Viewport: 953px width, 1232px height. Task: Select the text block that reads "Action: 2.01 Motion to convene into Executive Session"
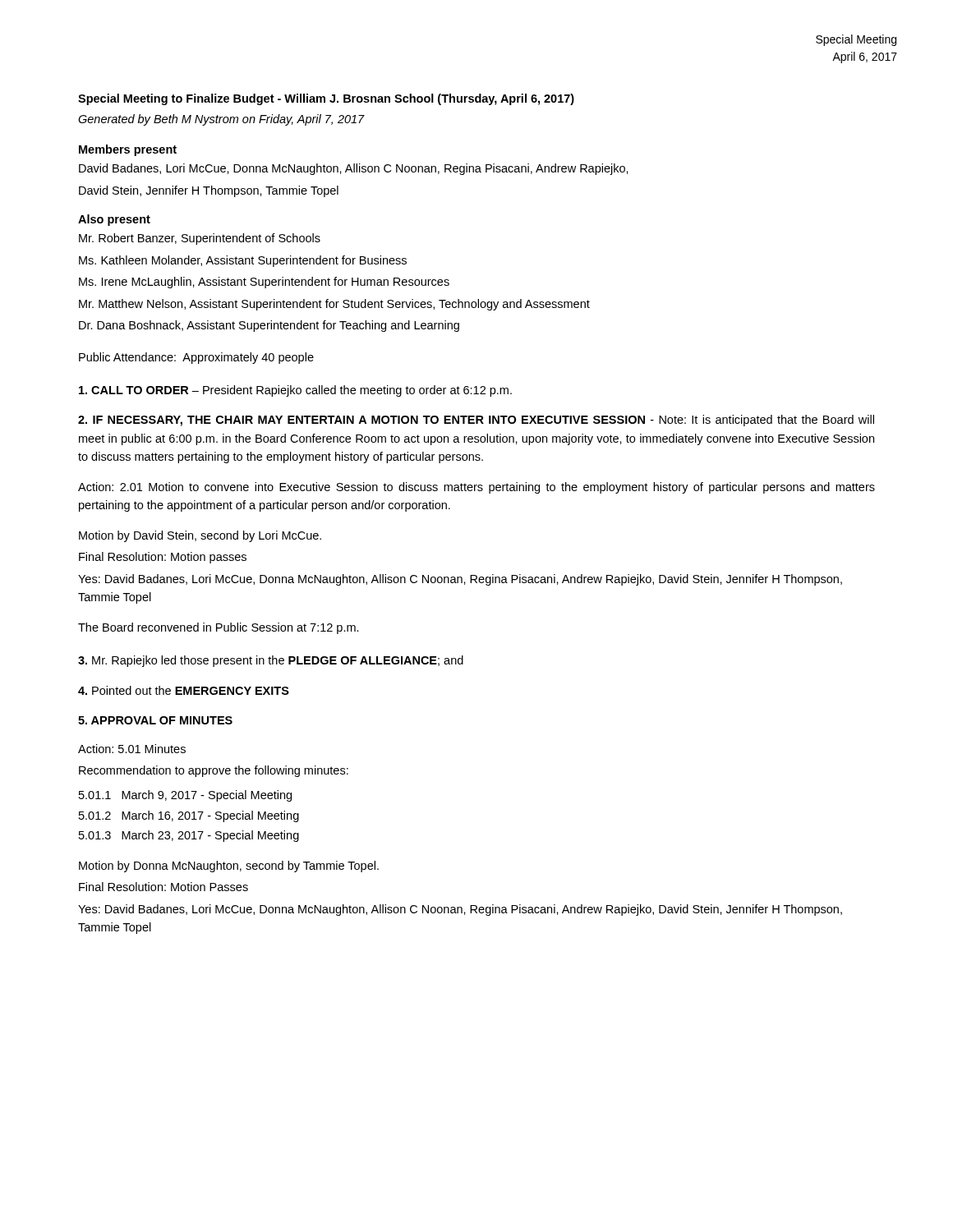[476, 496]
